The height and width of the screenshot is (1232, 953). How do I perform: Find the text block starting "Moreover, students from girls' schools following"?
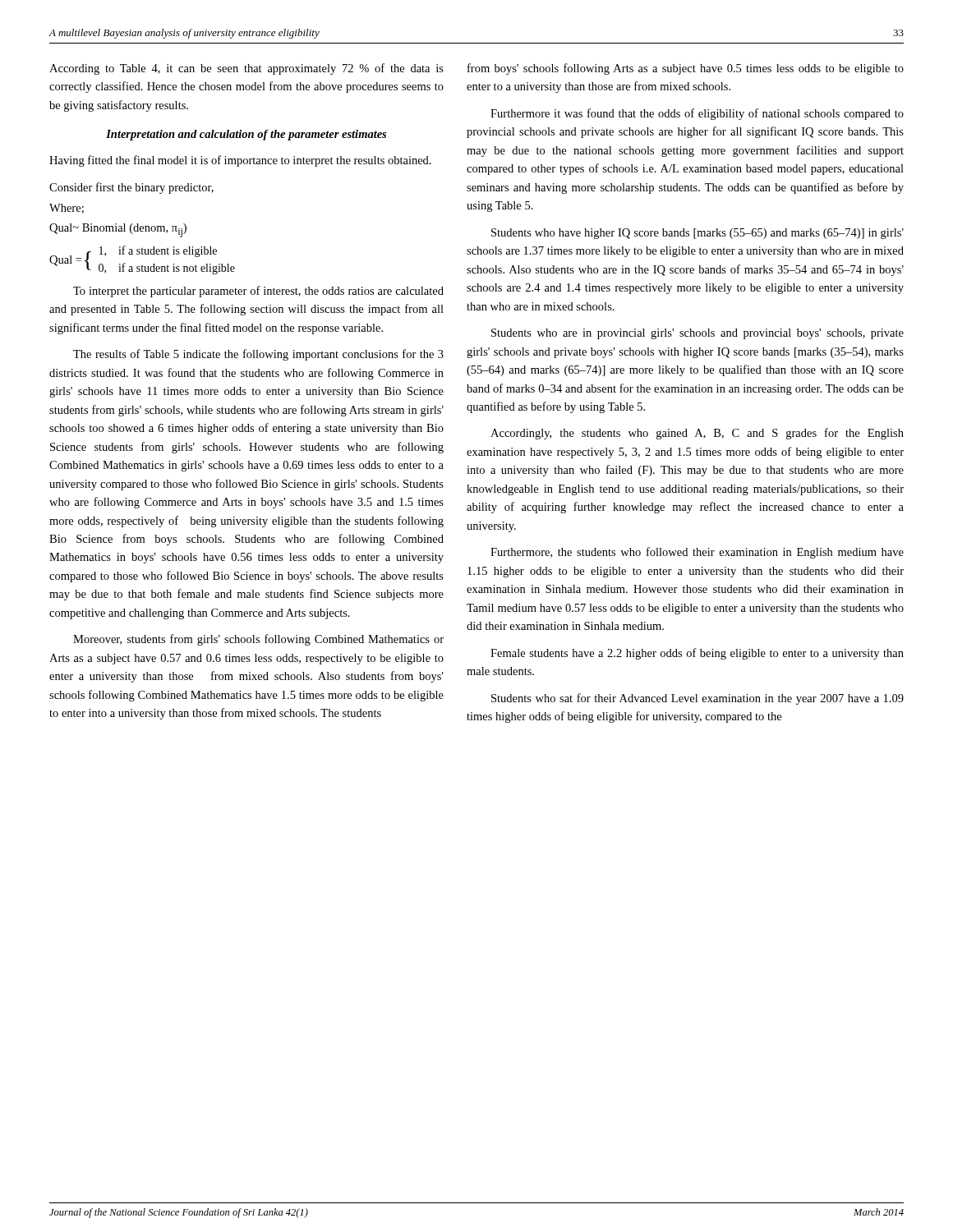246,676
